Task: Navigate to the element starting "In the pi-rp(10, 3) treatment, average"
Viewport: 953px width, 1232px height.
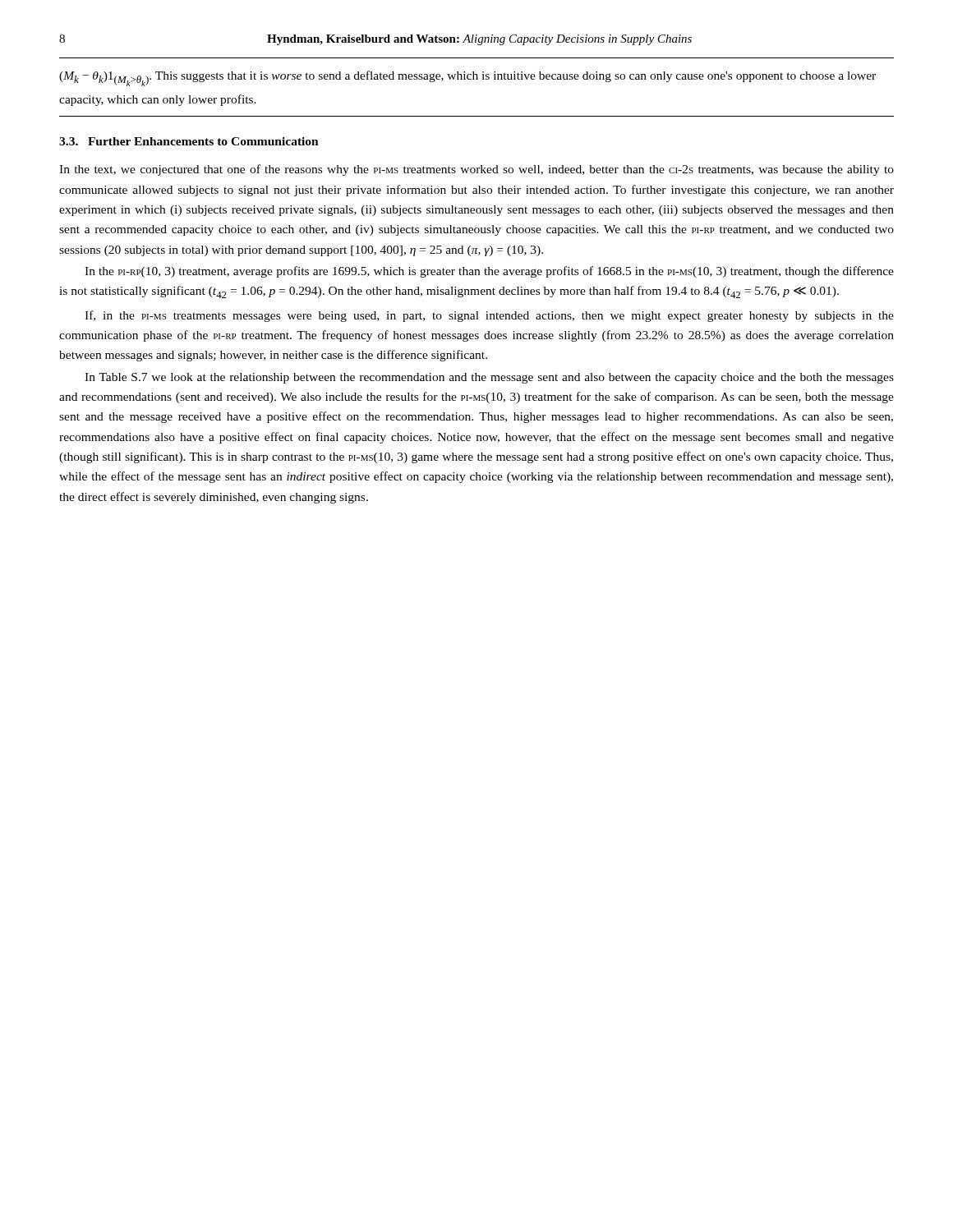Action: (476, 282)
